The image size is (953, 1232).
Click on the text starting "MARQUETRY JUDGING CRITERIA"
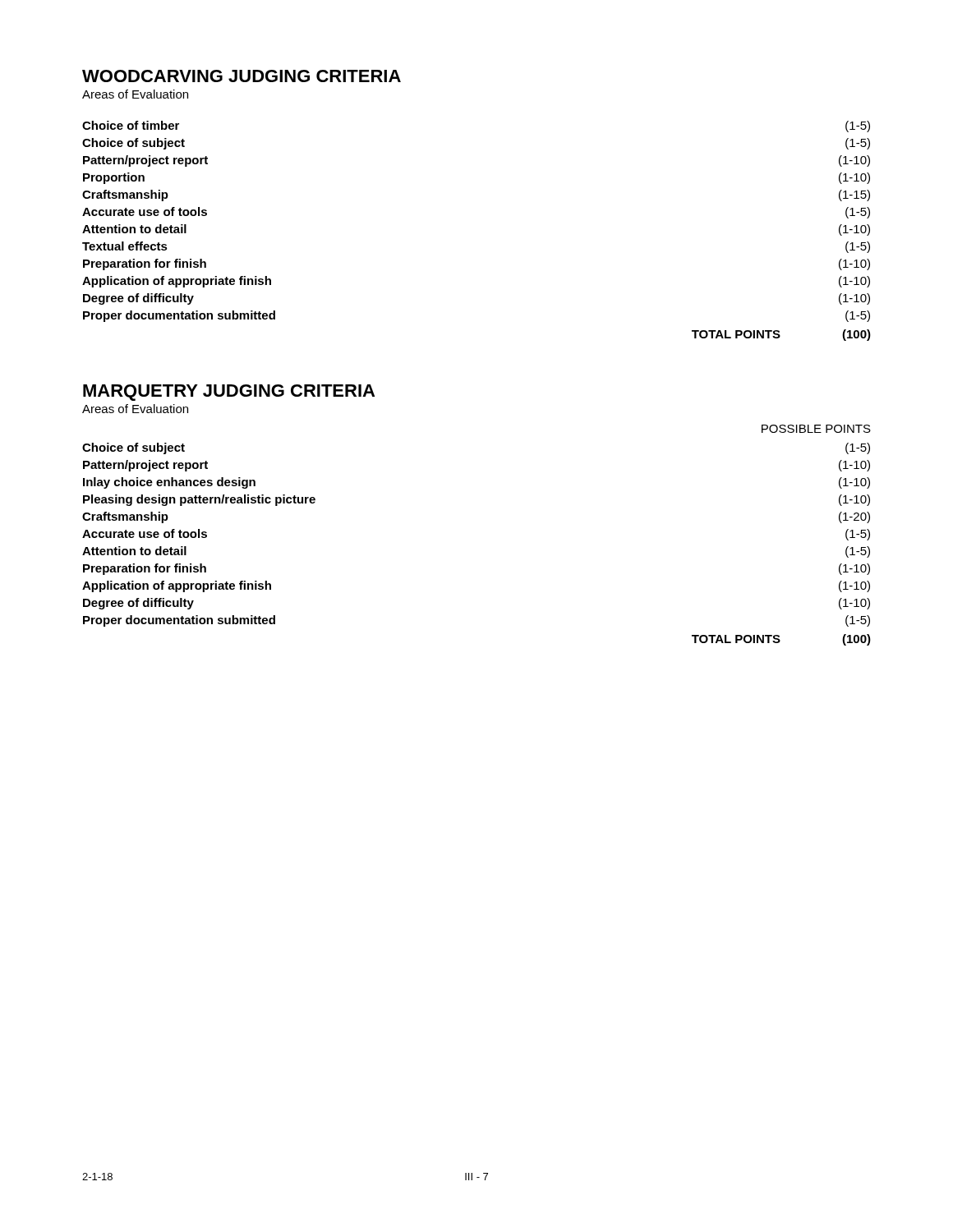(229, 391)
